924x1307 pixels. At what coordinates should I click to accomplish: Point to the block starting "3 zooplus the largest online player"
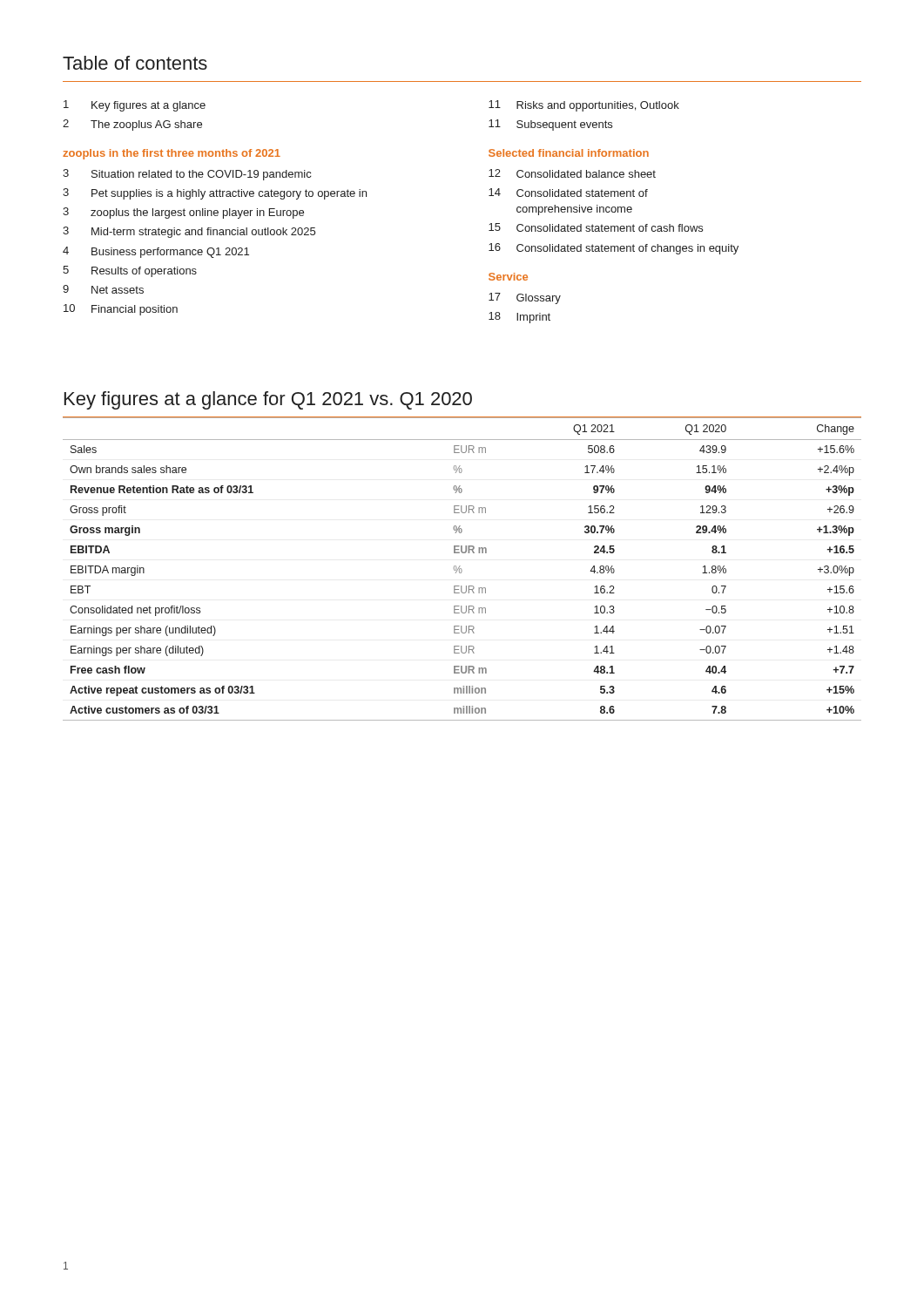(184, 213)
